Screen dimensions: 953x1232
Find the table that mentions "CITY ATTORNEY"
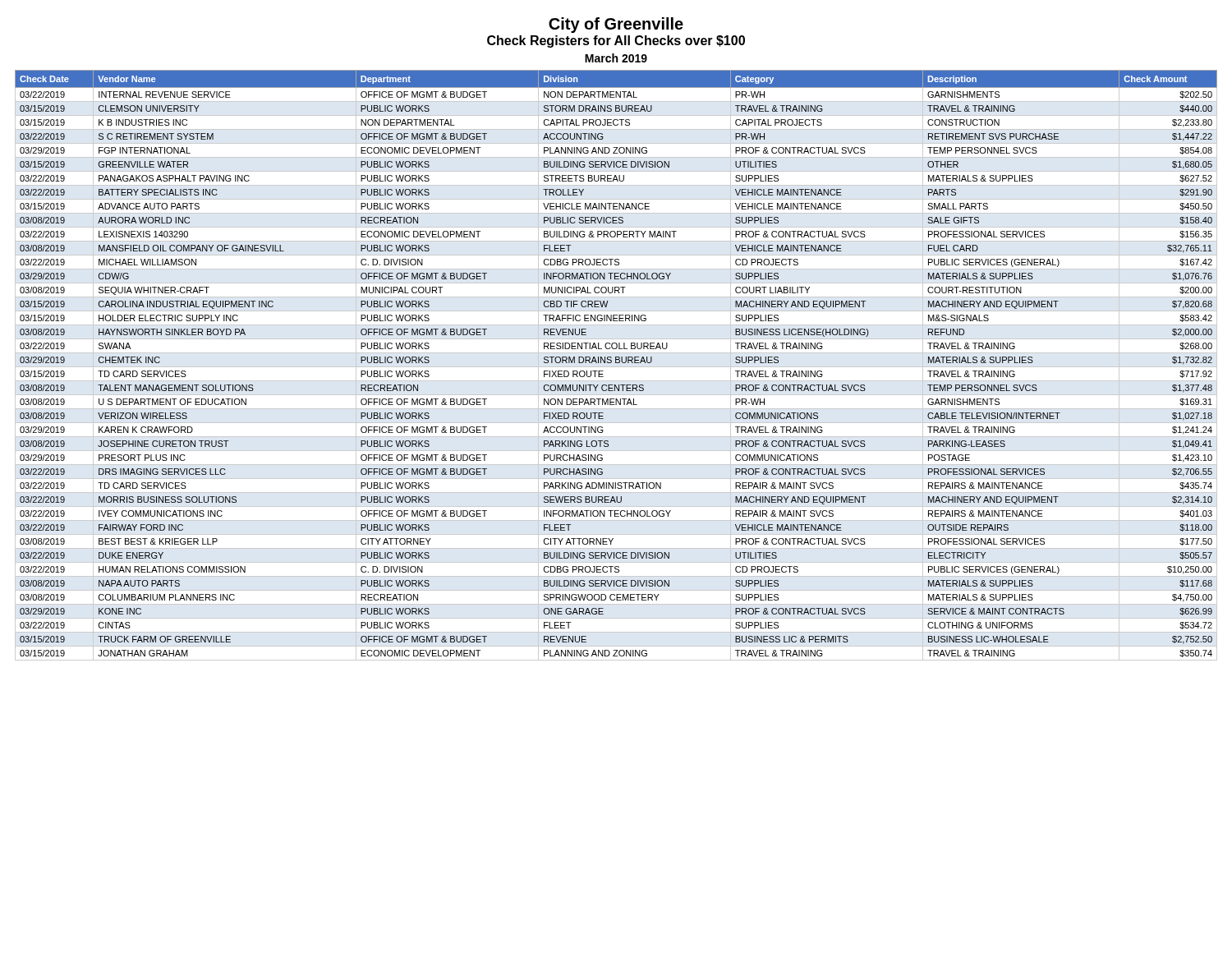616,365
